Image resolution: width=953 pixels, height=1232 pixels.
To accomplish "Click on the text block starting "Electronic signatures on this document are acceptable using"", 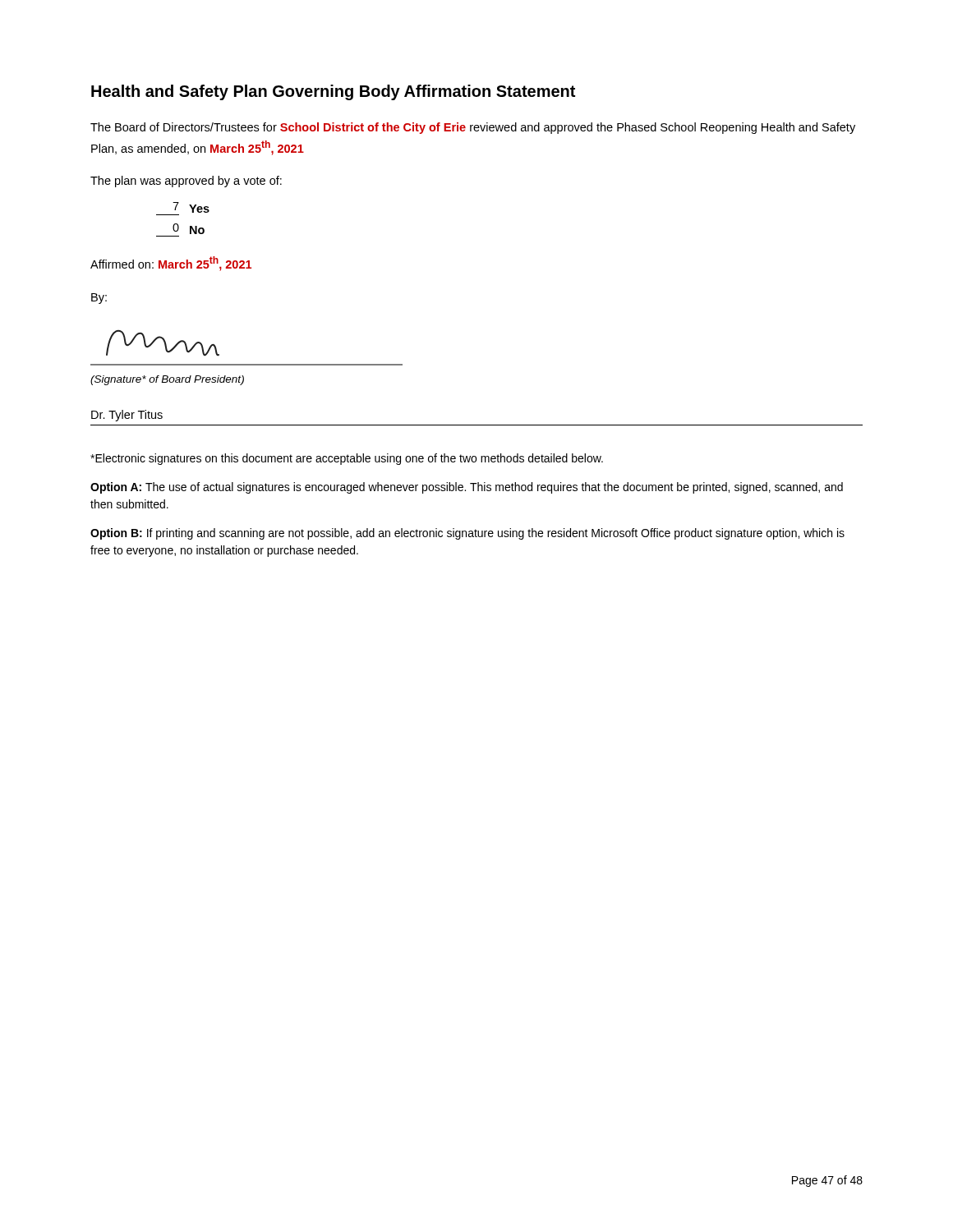I will pos(347,458).
